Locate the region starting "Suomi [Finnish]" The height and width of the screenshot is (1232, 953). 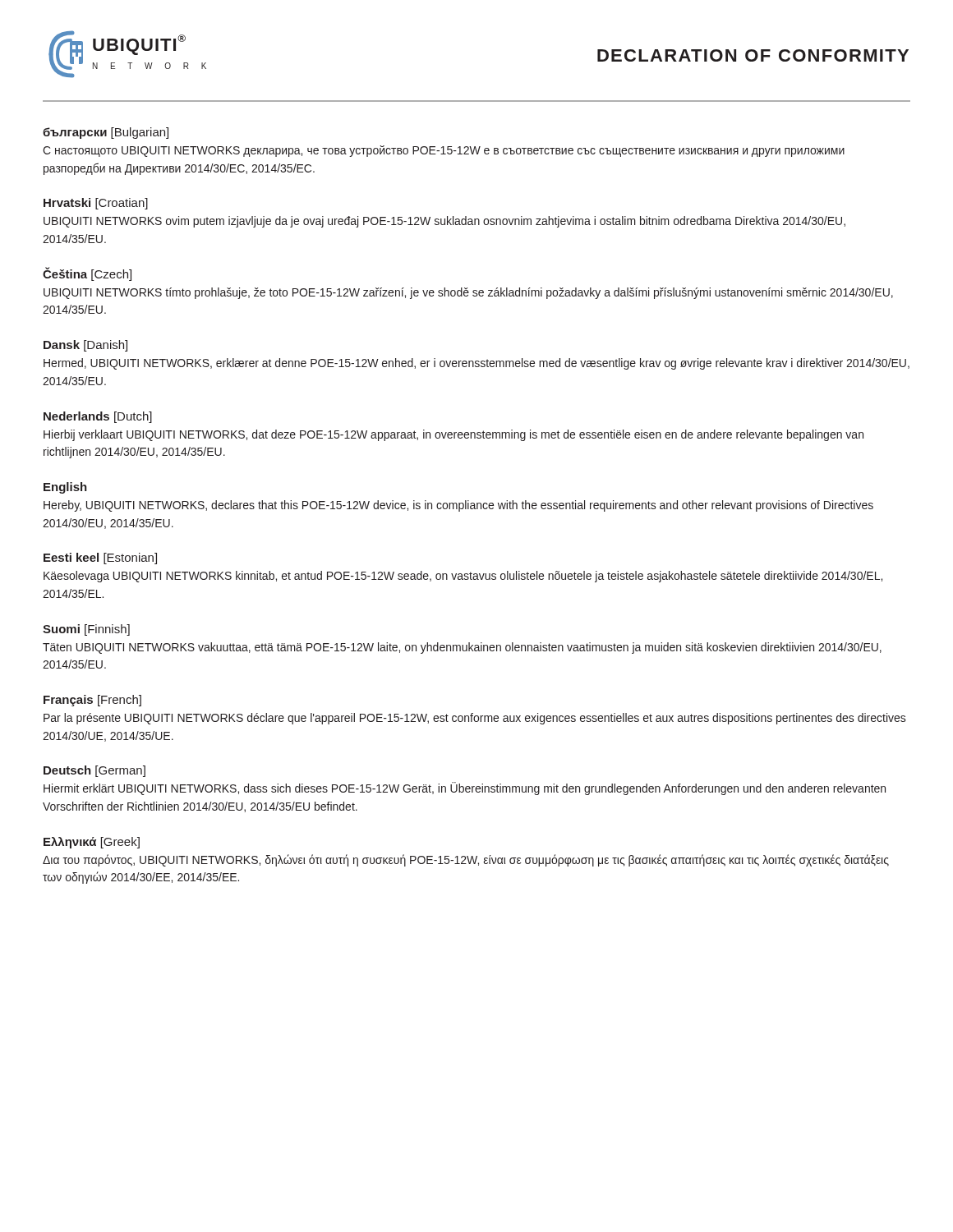(87, 628)
